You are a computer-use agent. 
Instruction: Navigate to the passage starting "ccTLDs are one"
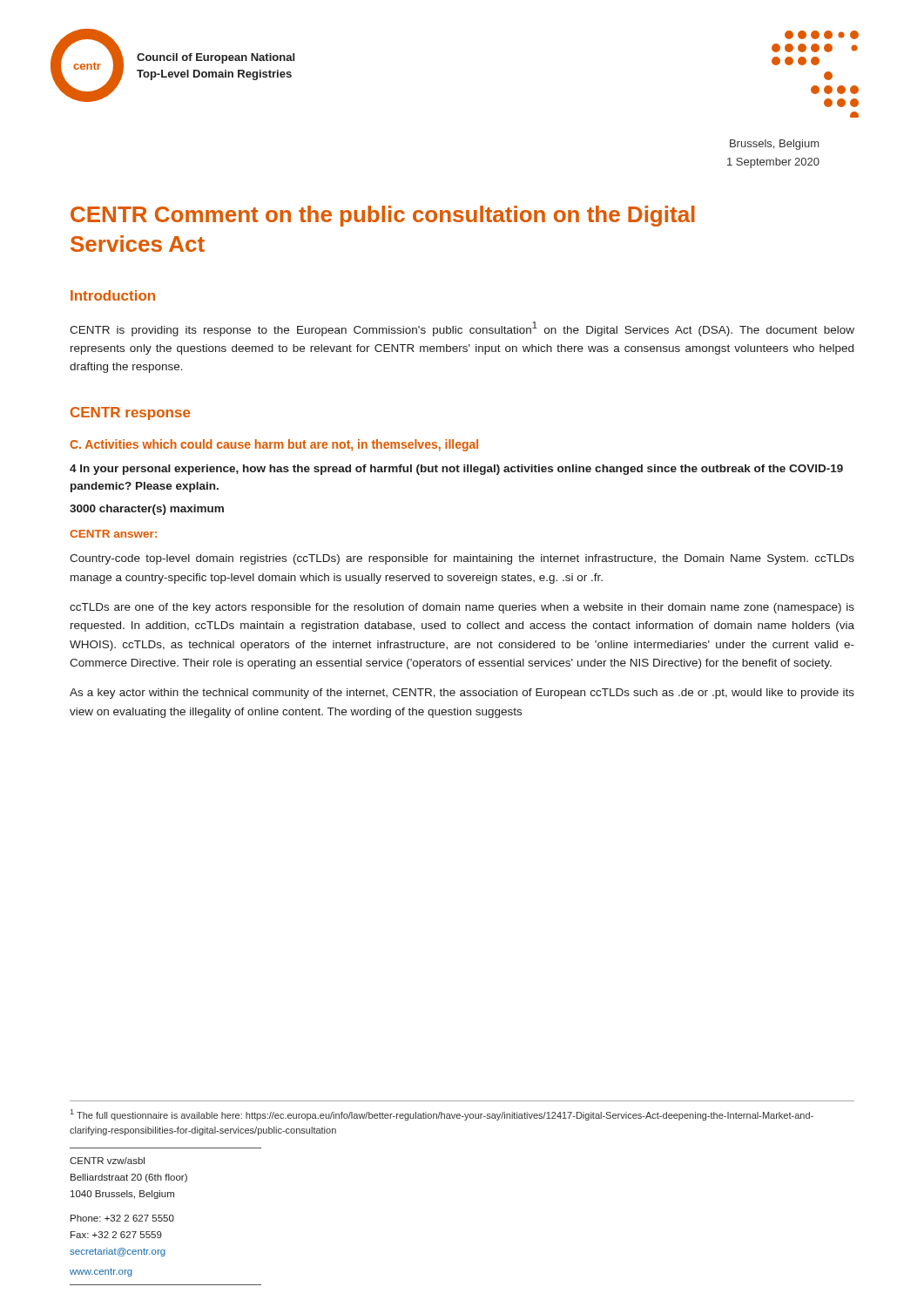point(462,635)
